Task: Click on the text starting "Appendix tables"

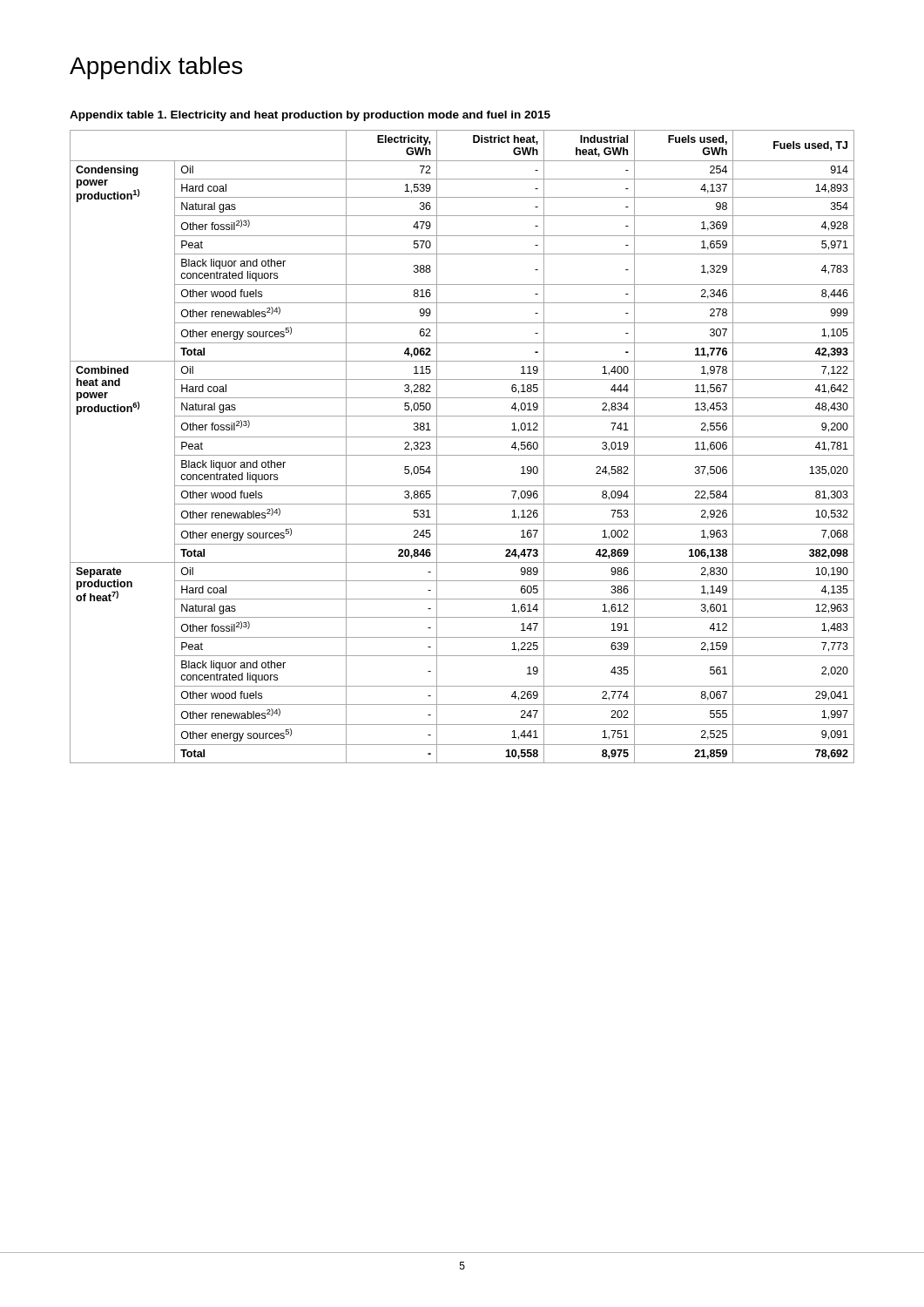Action: pyautogui.click(x=156, y=66)
